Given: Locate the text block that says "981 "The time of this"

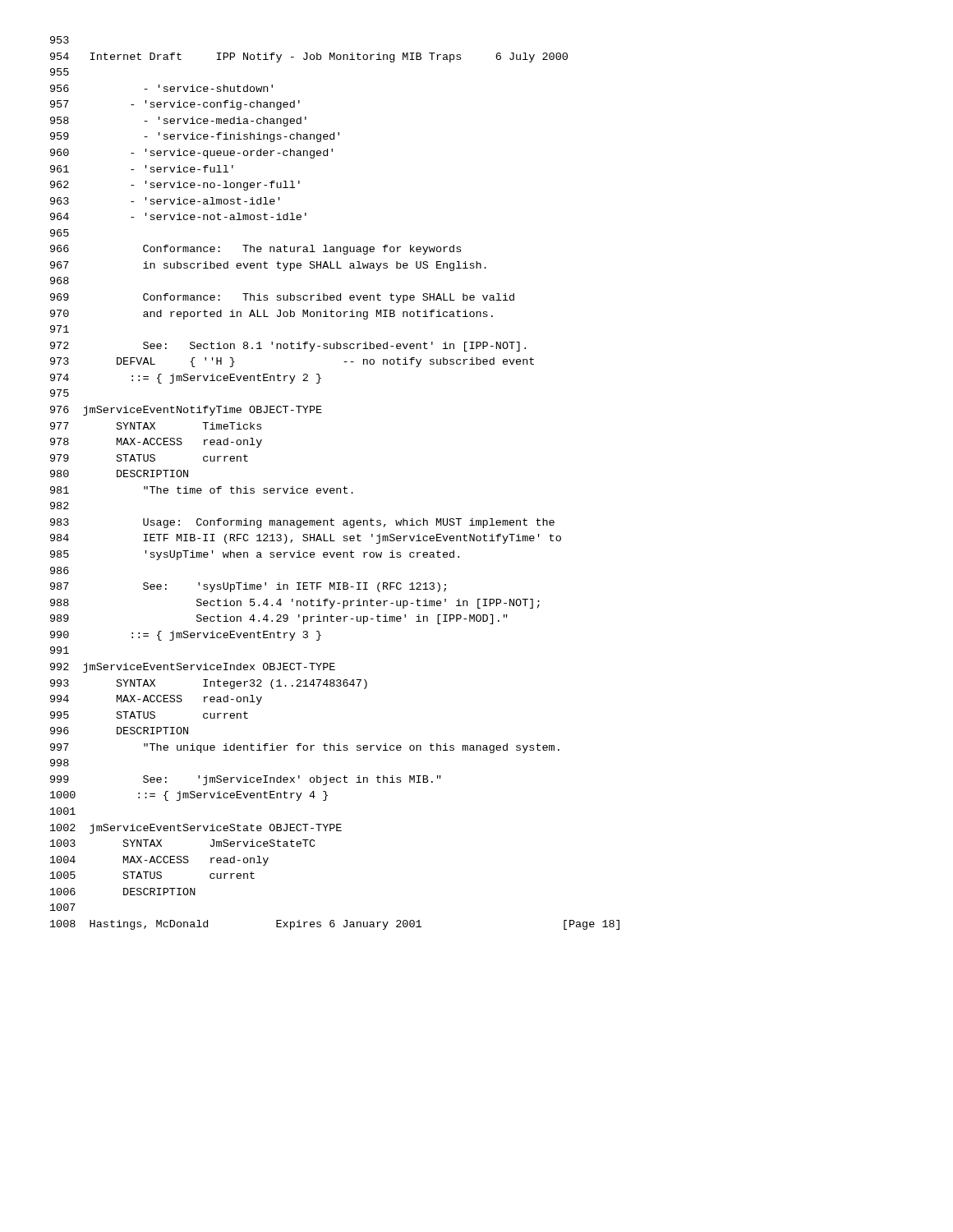Looking at the screenshot, I should [202, 490].
